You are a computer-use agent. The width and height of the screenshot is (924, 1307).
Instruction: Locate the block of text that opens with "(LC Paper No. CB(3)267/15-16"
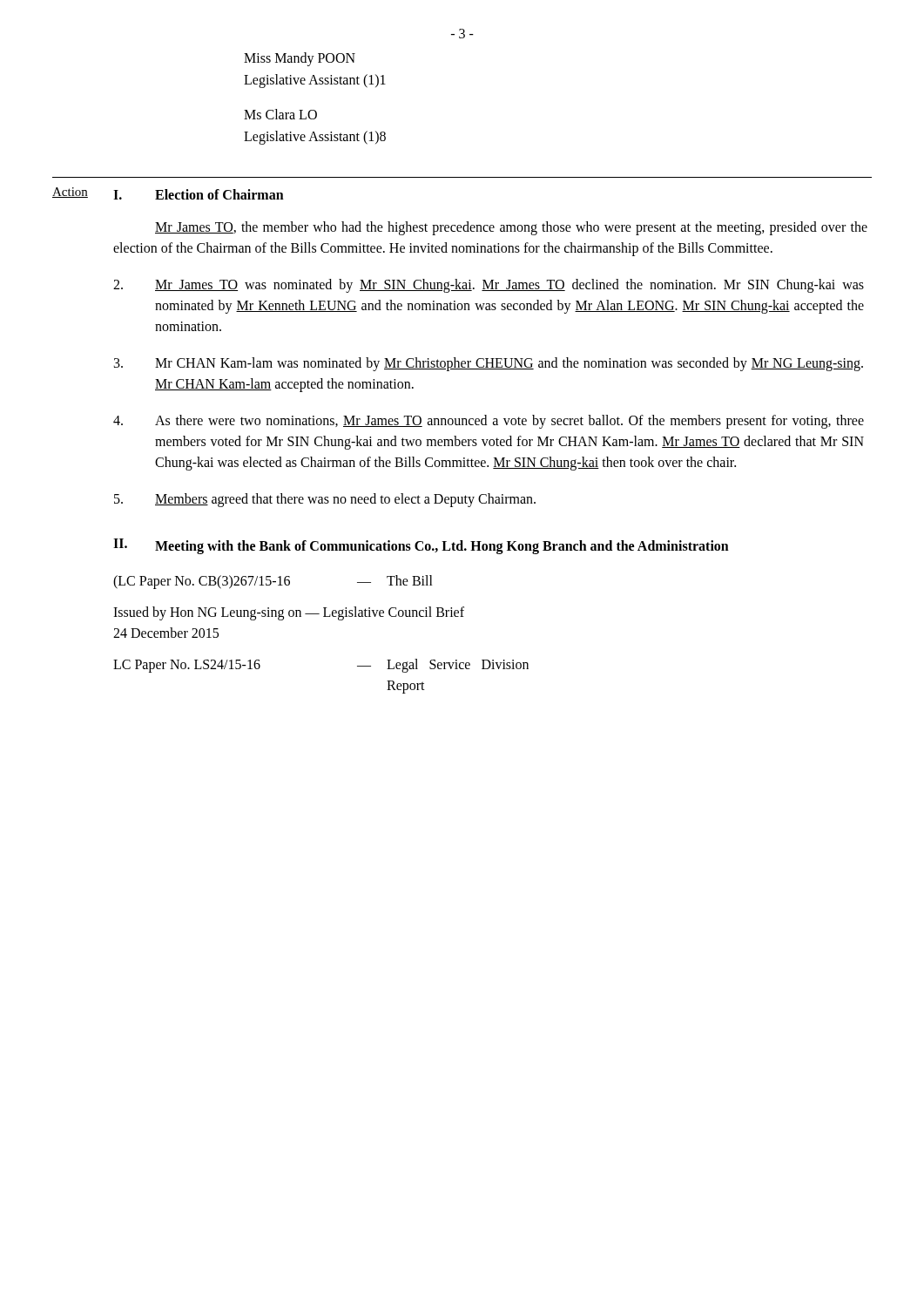[273, 581]
